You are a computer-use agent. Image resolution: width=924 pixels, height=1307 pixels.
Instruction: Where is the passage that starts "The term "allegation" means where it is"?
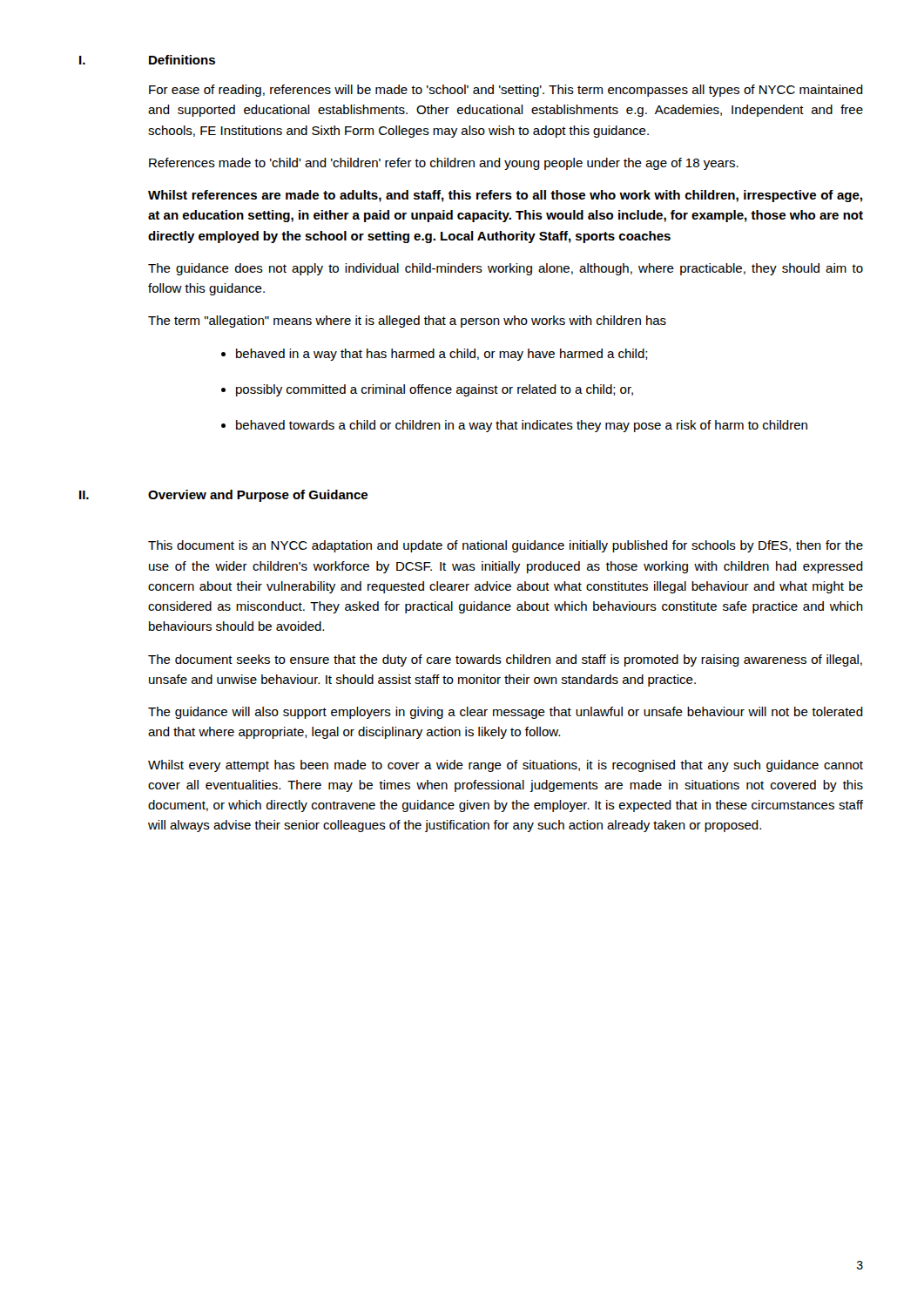coord(407,320)
